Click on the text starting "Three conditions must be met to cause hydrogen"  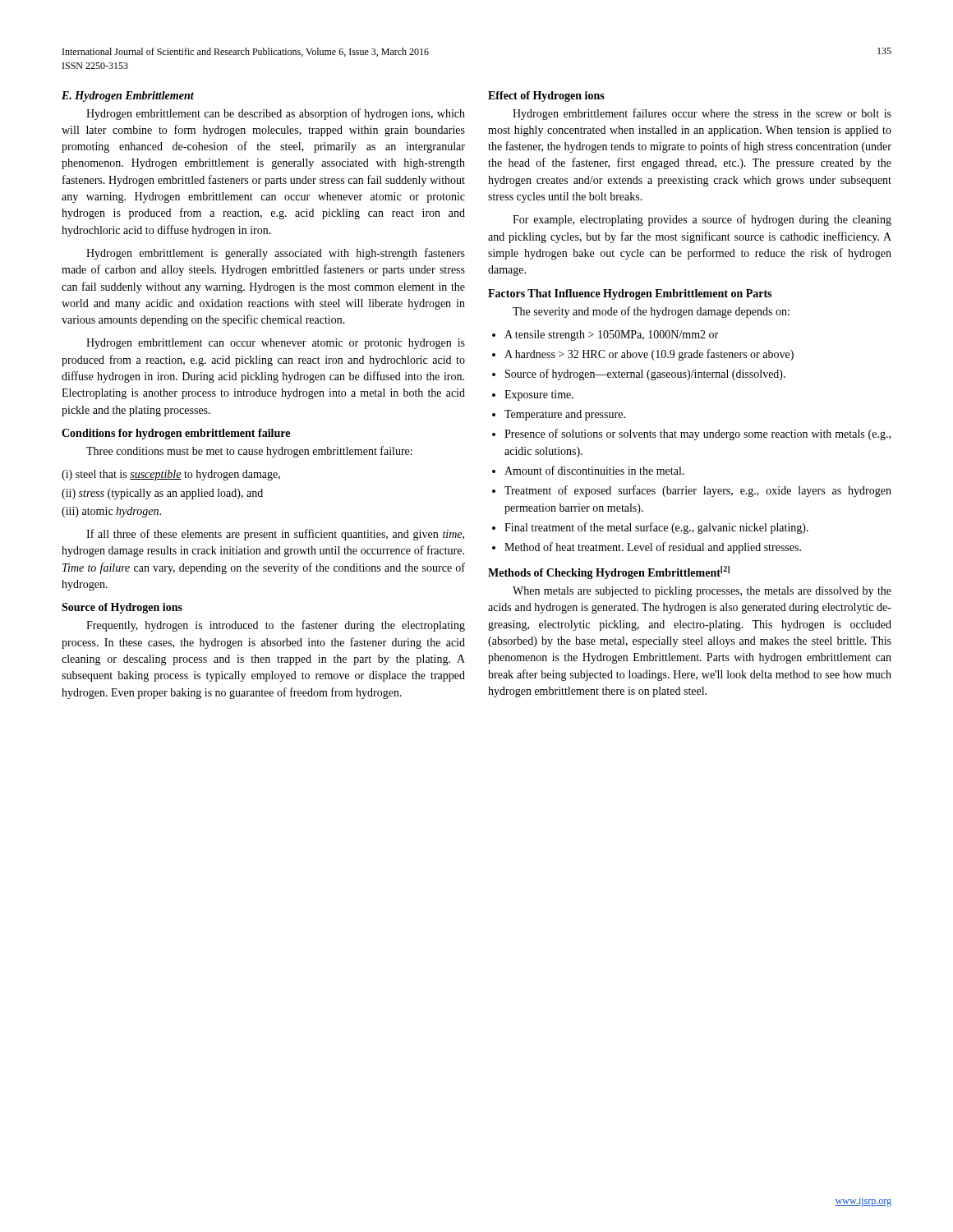pos(263,452)
